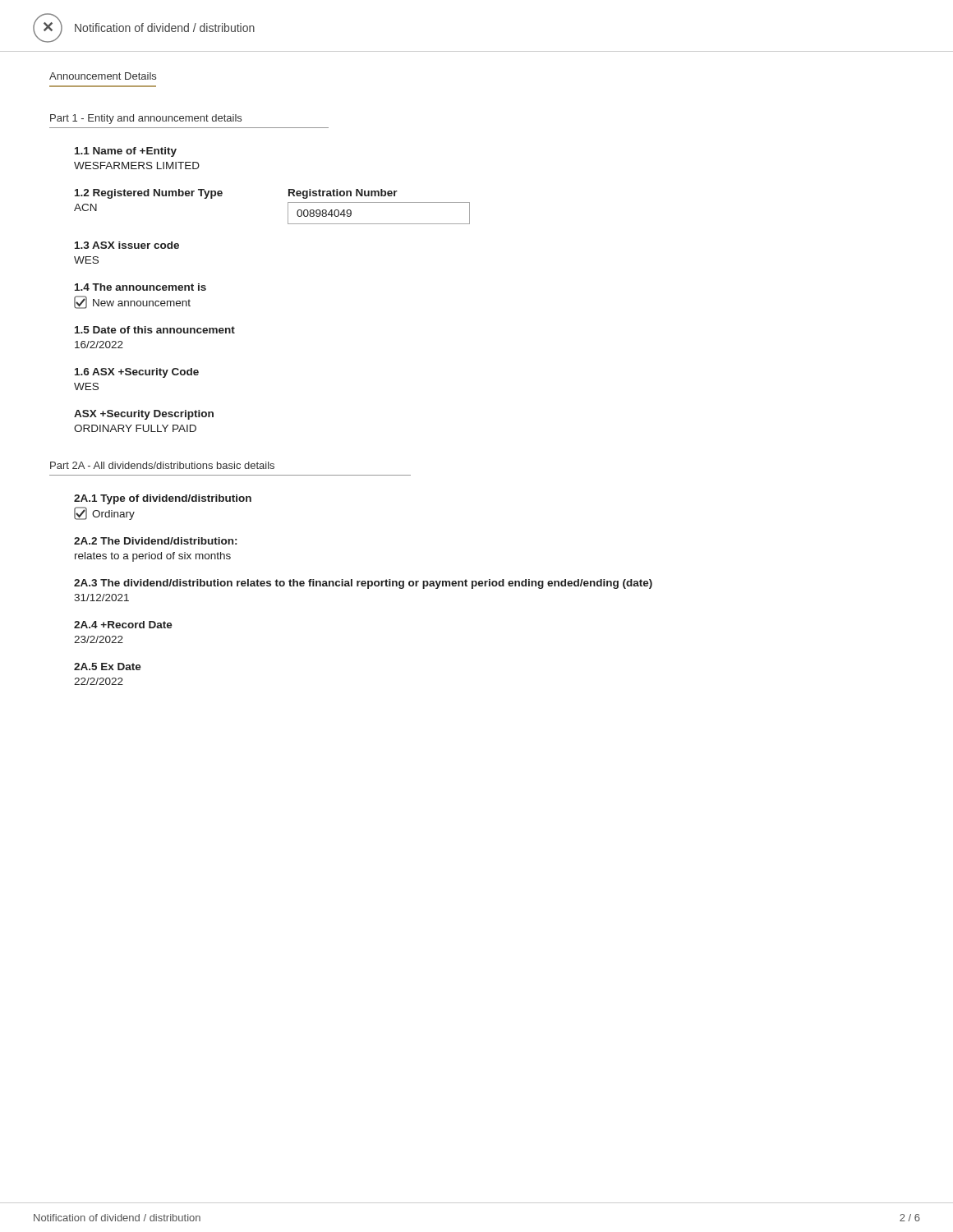Find the region starting "ASX +Security Description ORDINARY FULLY PAID"
This screenshot has width=953, height=1232.
coord(144,415)
